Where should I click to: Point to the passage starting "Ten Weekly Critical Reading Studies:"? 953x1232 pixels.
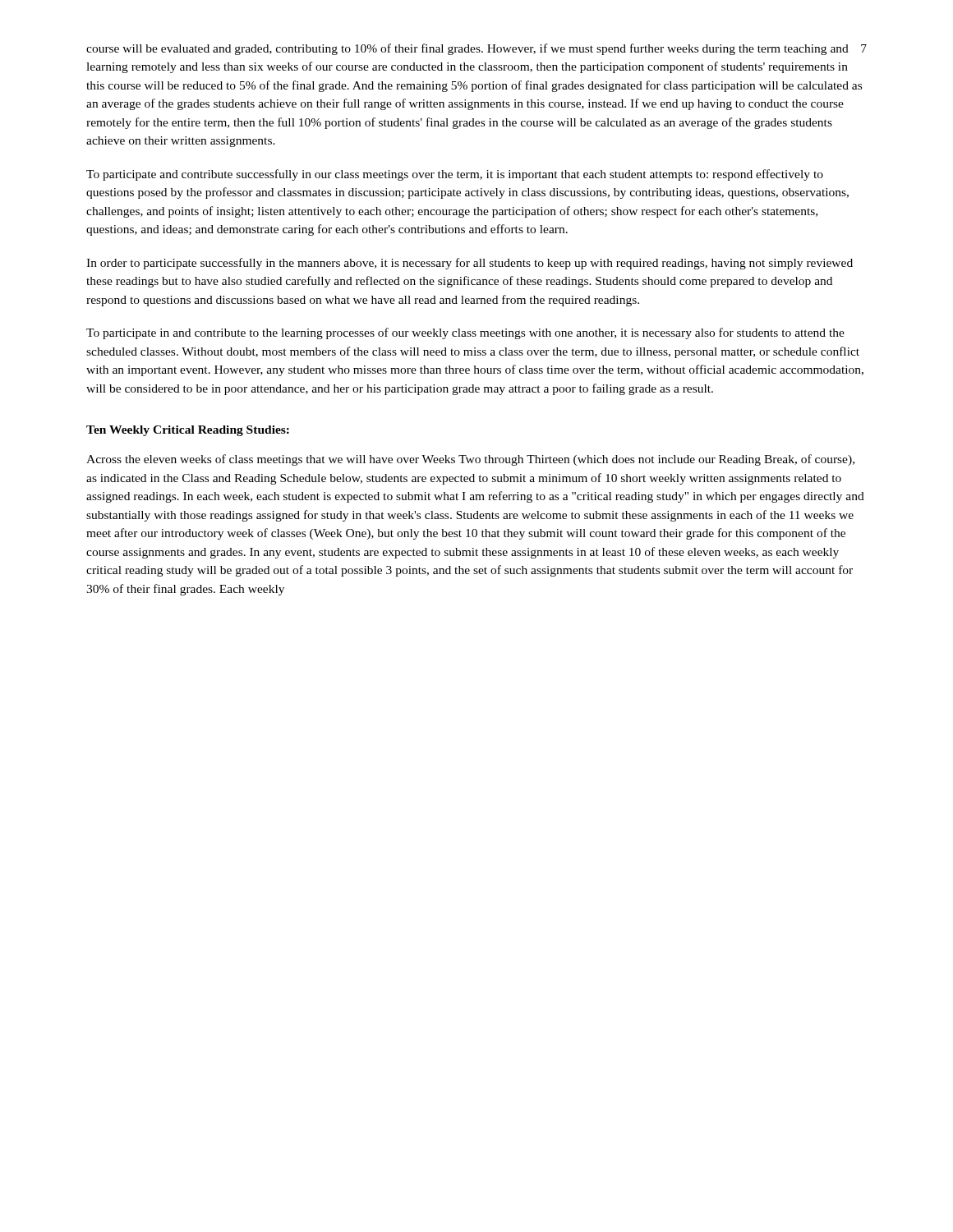click(188, 429)
